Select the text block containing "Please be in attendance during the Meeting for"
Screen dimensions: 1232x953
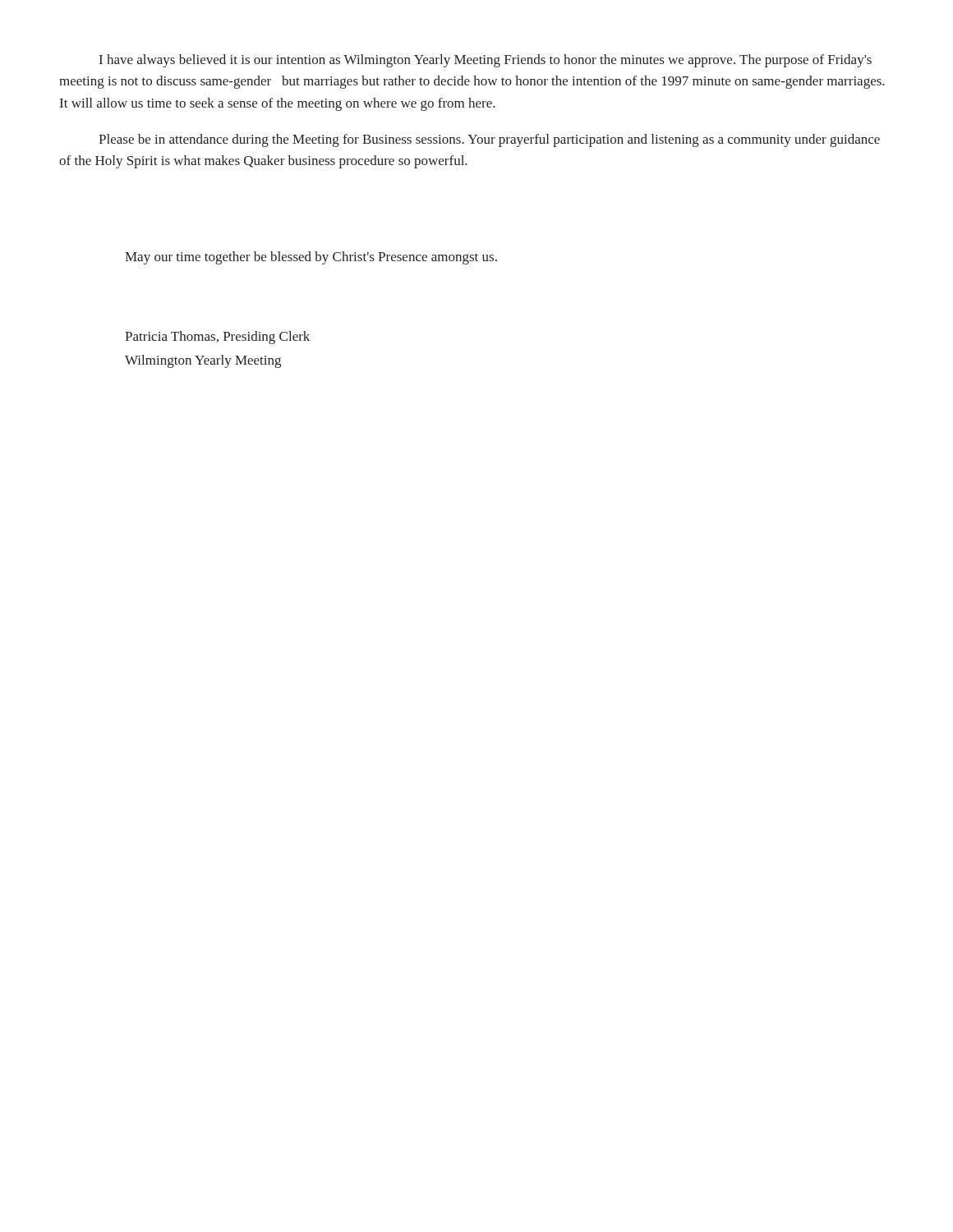[x=470, y=150]
